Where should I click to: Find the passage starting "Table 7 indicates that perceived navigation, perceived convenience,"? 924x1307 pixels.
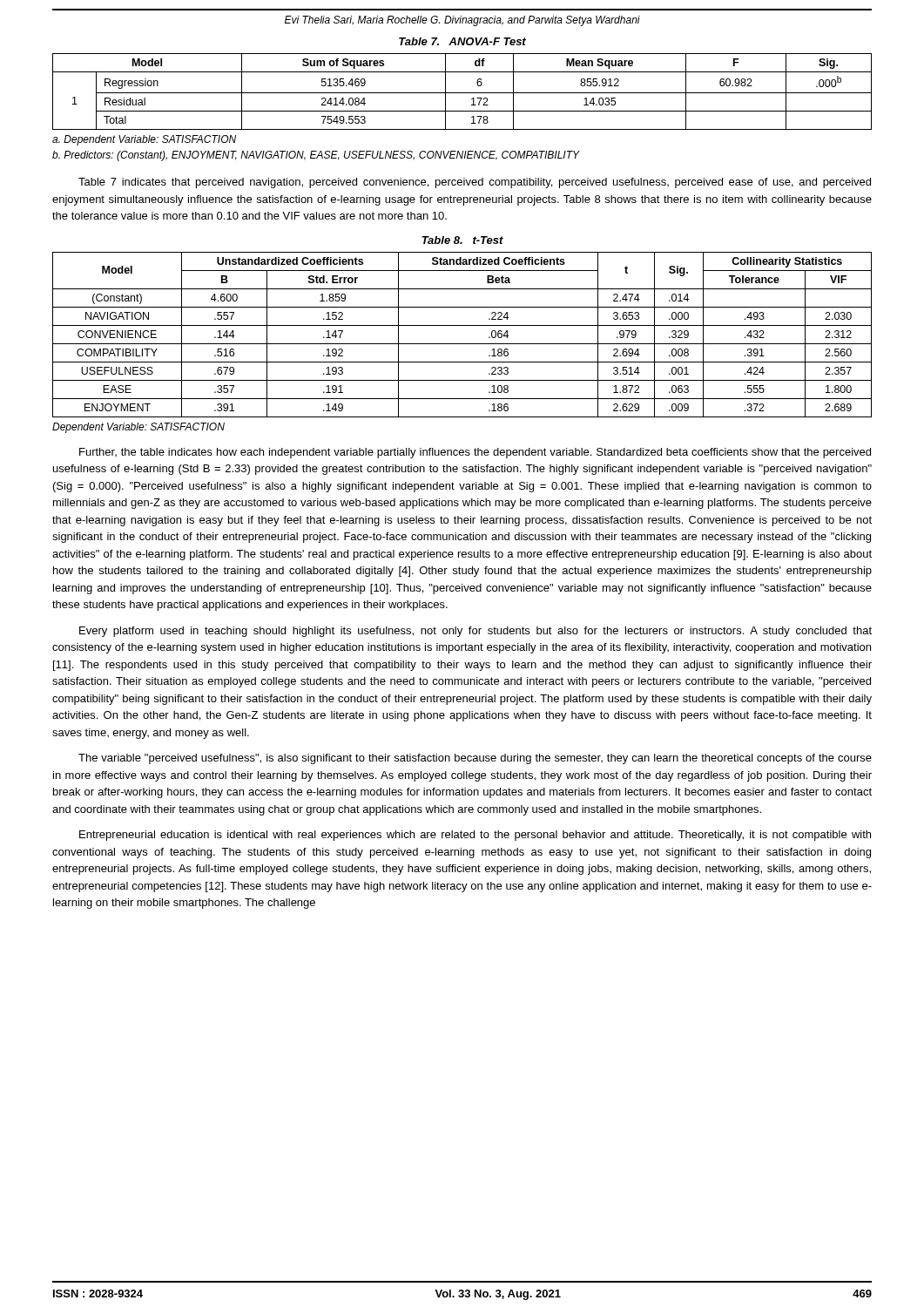tap(462, 199)
